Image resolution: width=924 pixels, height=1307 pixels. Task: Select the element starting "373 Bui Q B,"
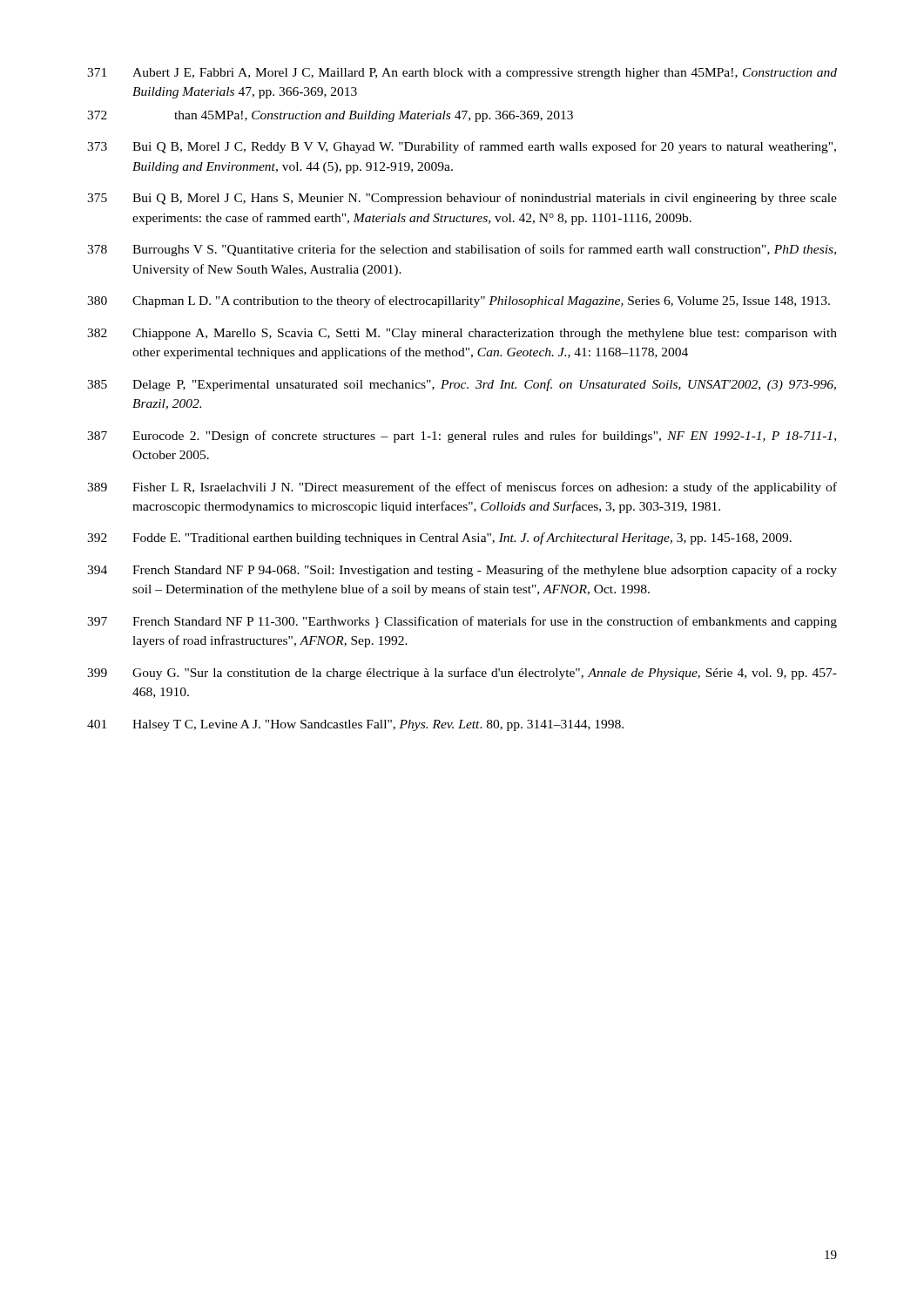(x=462, y=157)
